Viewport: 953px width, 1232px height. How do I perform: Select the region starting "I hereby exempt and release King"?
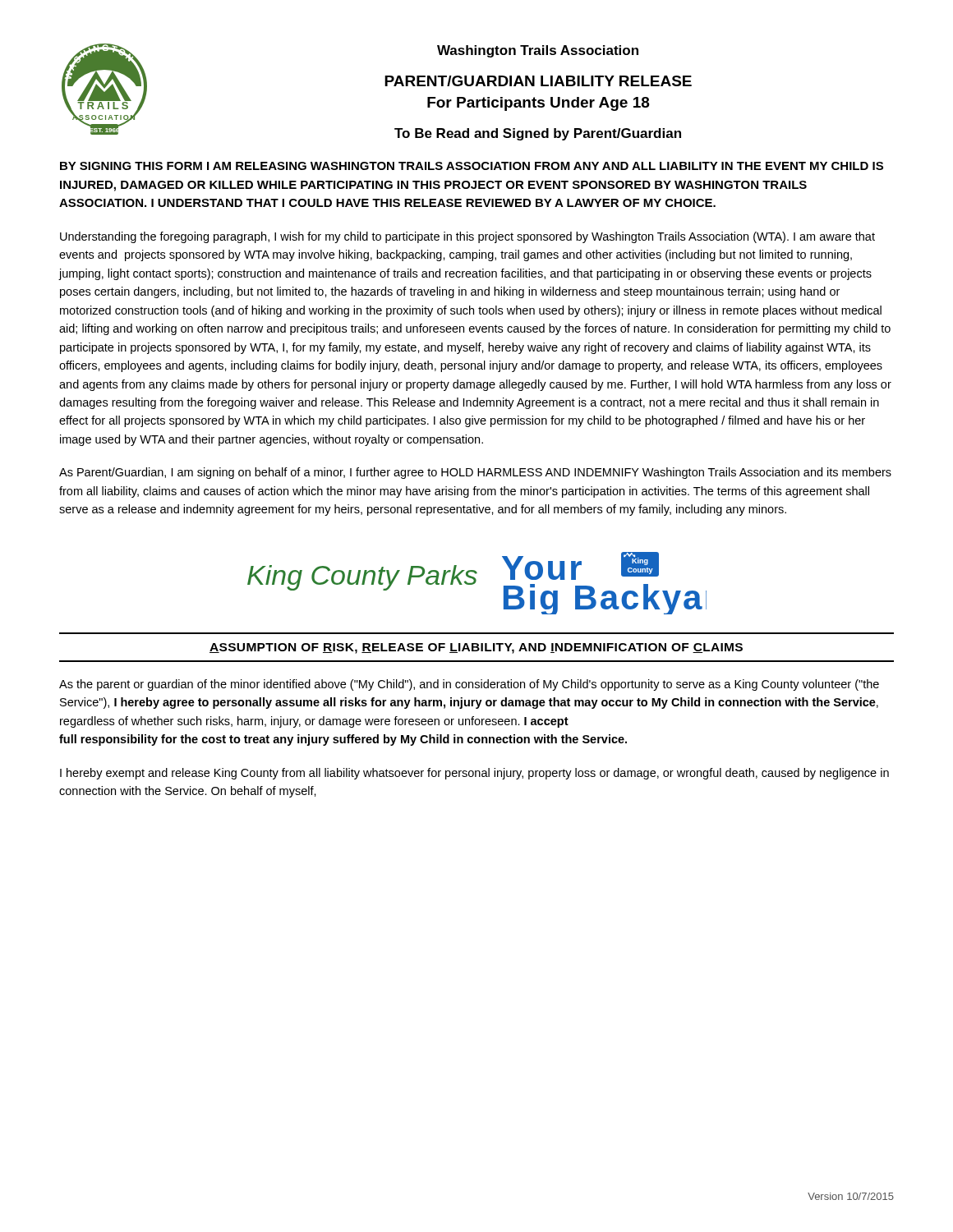point(474,782)
